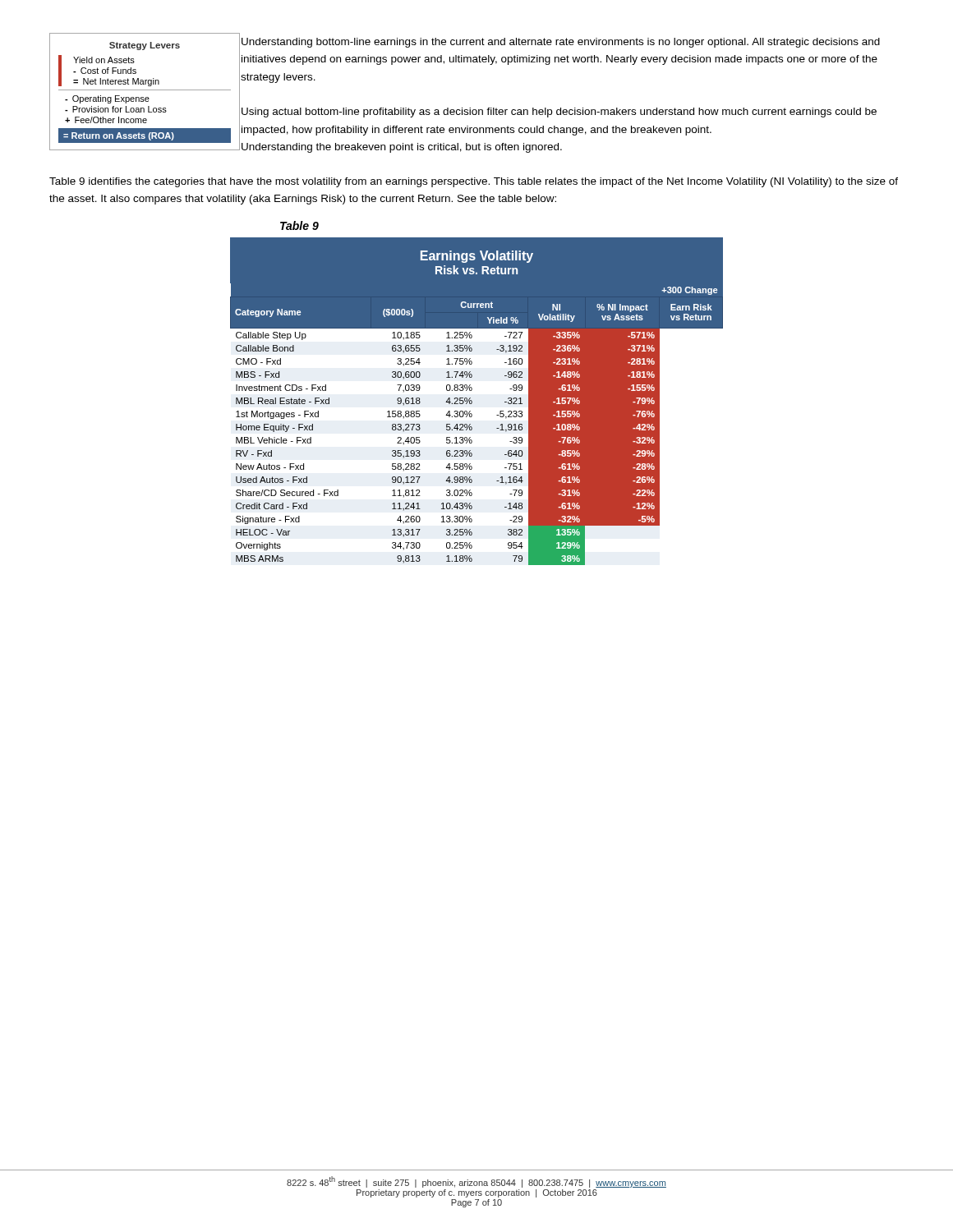Select the element starting "Table 9 identifies the categories that"
Viewport: 953px width, 1232px height.
coord(474,190)
